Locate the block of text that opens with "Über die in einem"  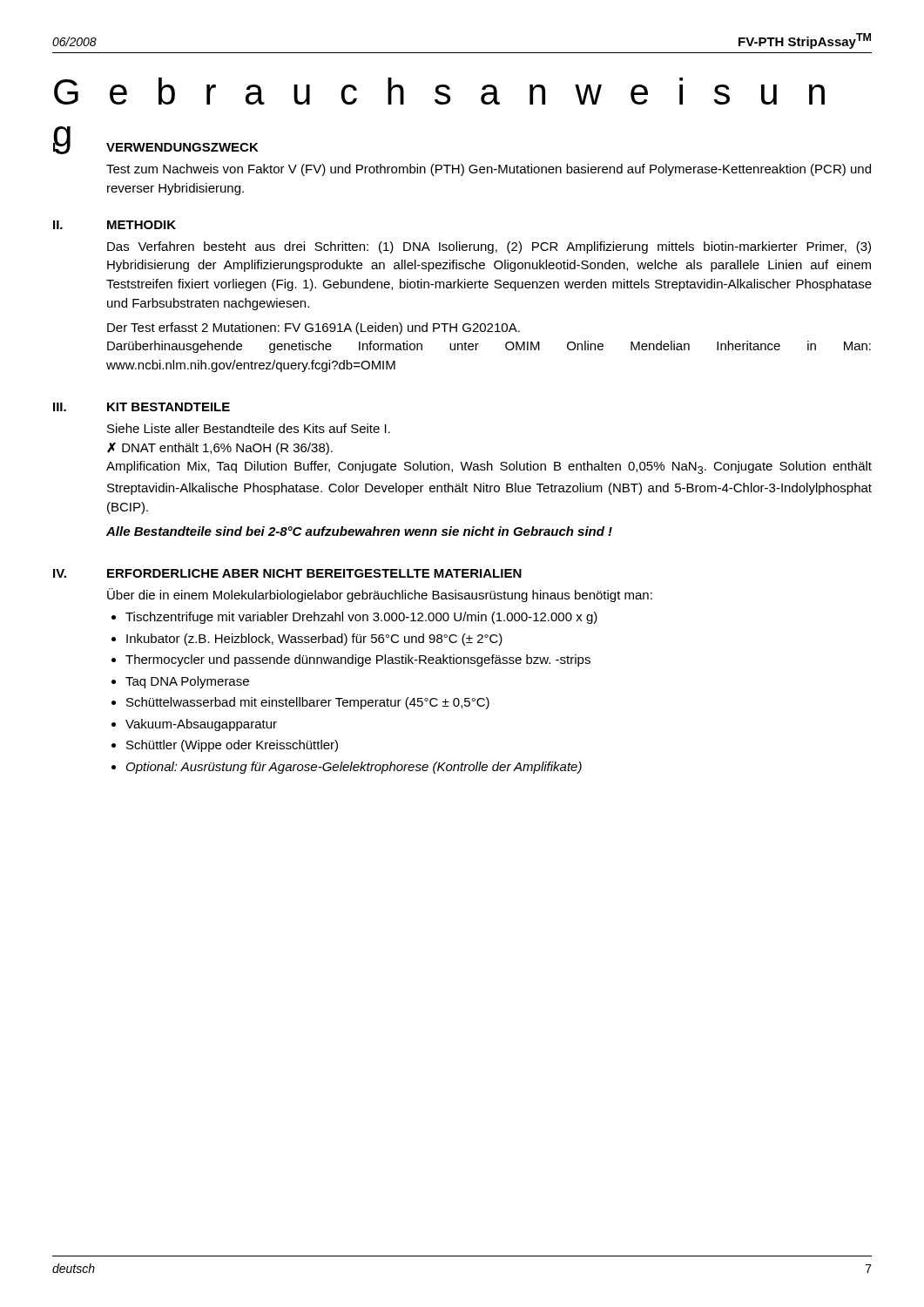coord(380,594)
